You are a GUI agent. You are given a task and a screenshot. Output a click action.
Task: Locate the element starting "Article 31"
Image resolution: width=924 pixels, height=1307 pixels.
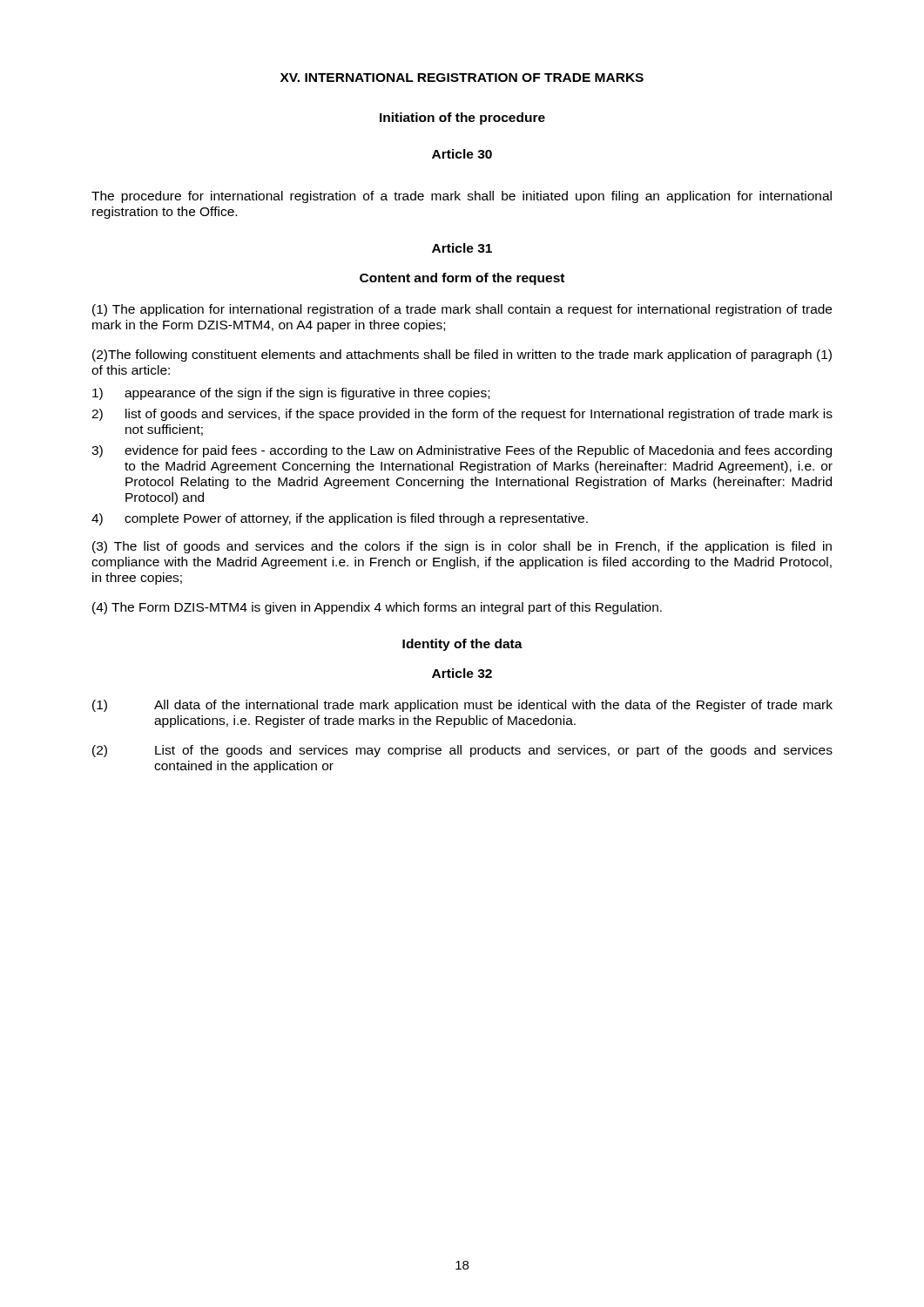coord(462,248)
